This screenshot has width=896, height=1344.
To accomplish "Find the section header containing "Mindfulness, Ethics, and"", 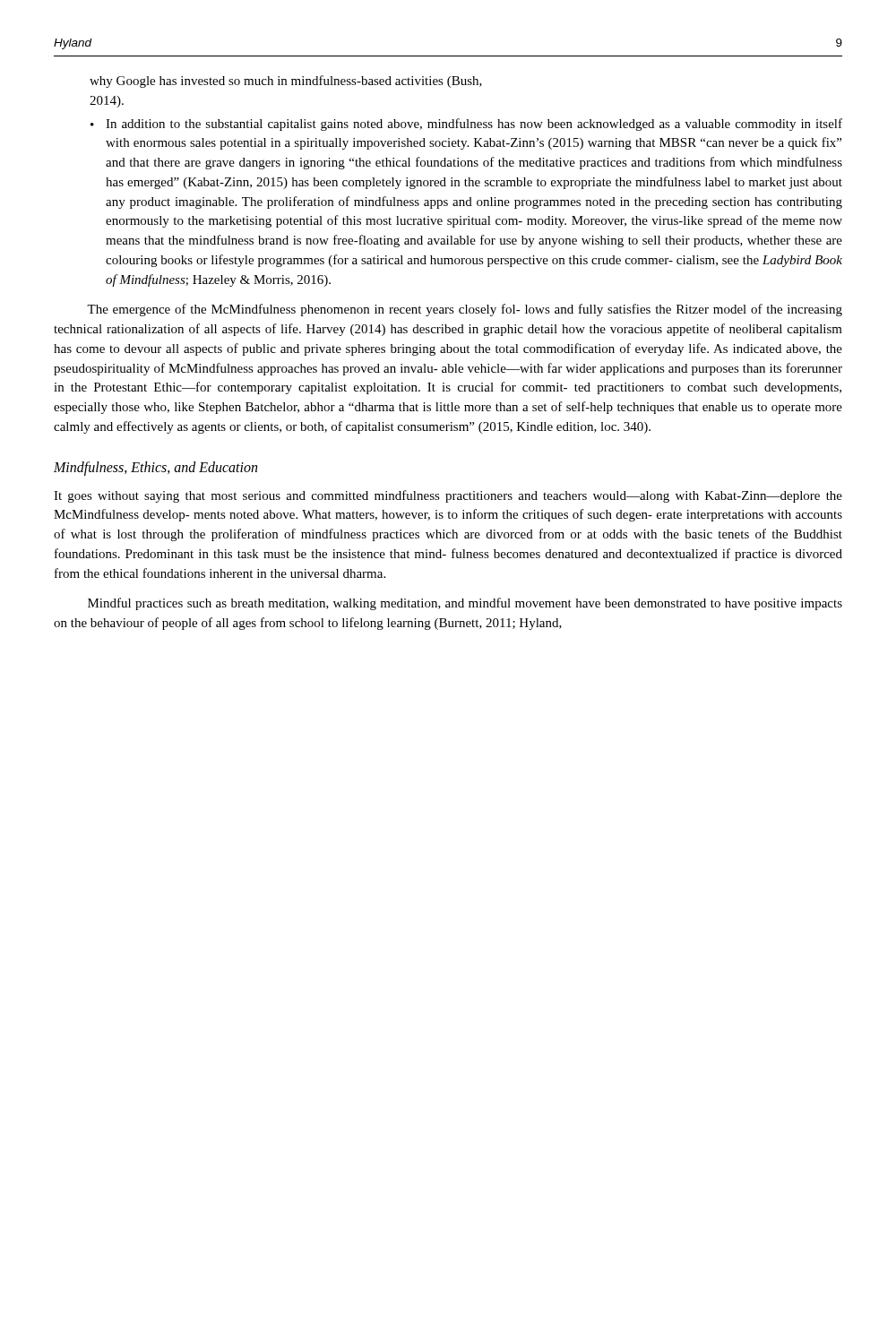I will pyautogui.click(x=156, y=467).
